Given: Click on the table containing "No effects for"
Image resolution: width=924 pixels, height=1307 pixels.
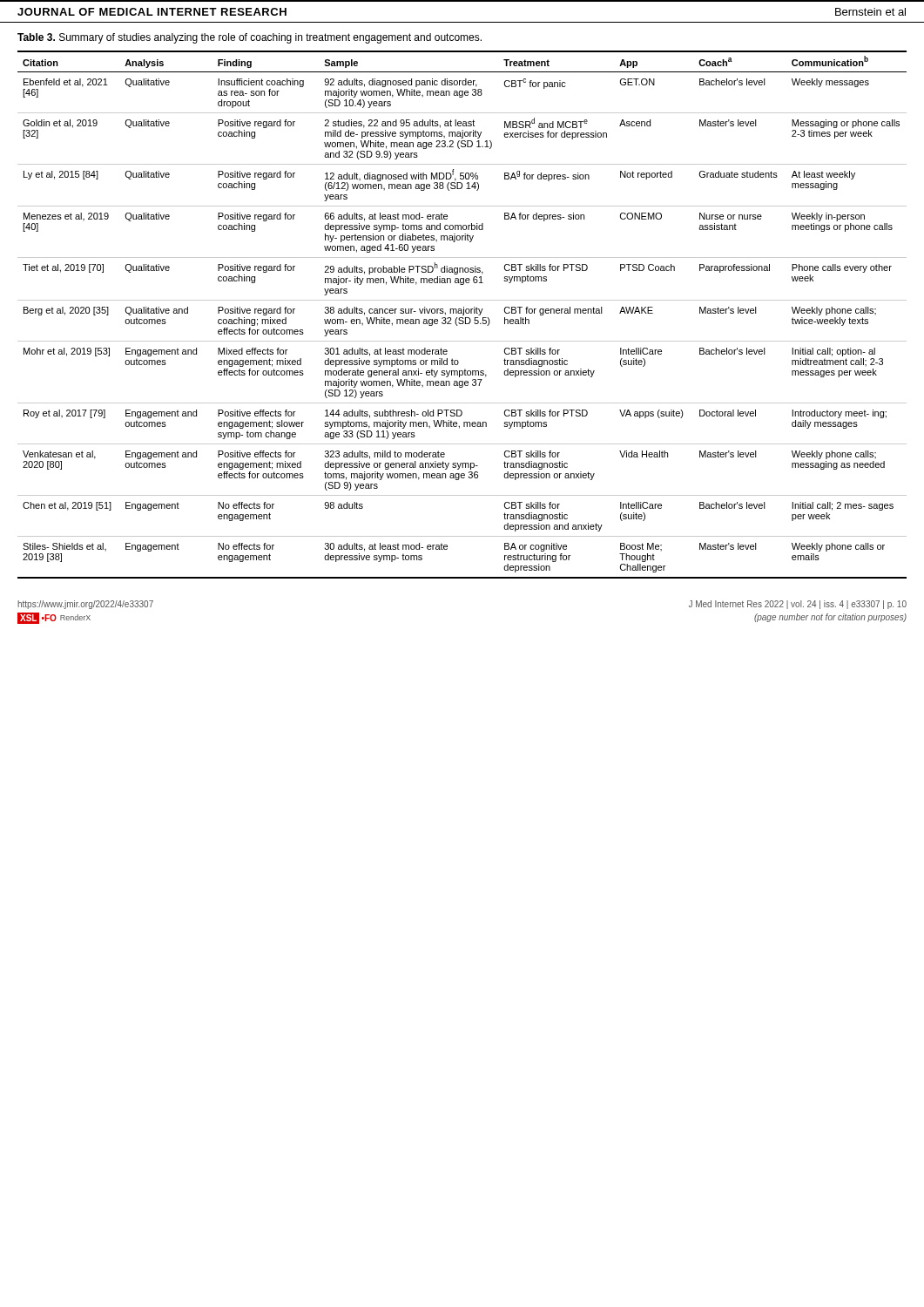Looking at the screenshot, I should tap(462, 315).
